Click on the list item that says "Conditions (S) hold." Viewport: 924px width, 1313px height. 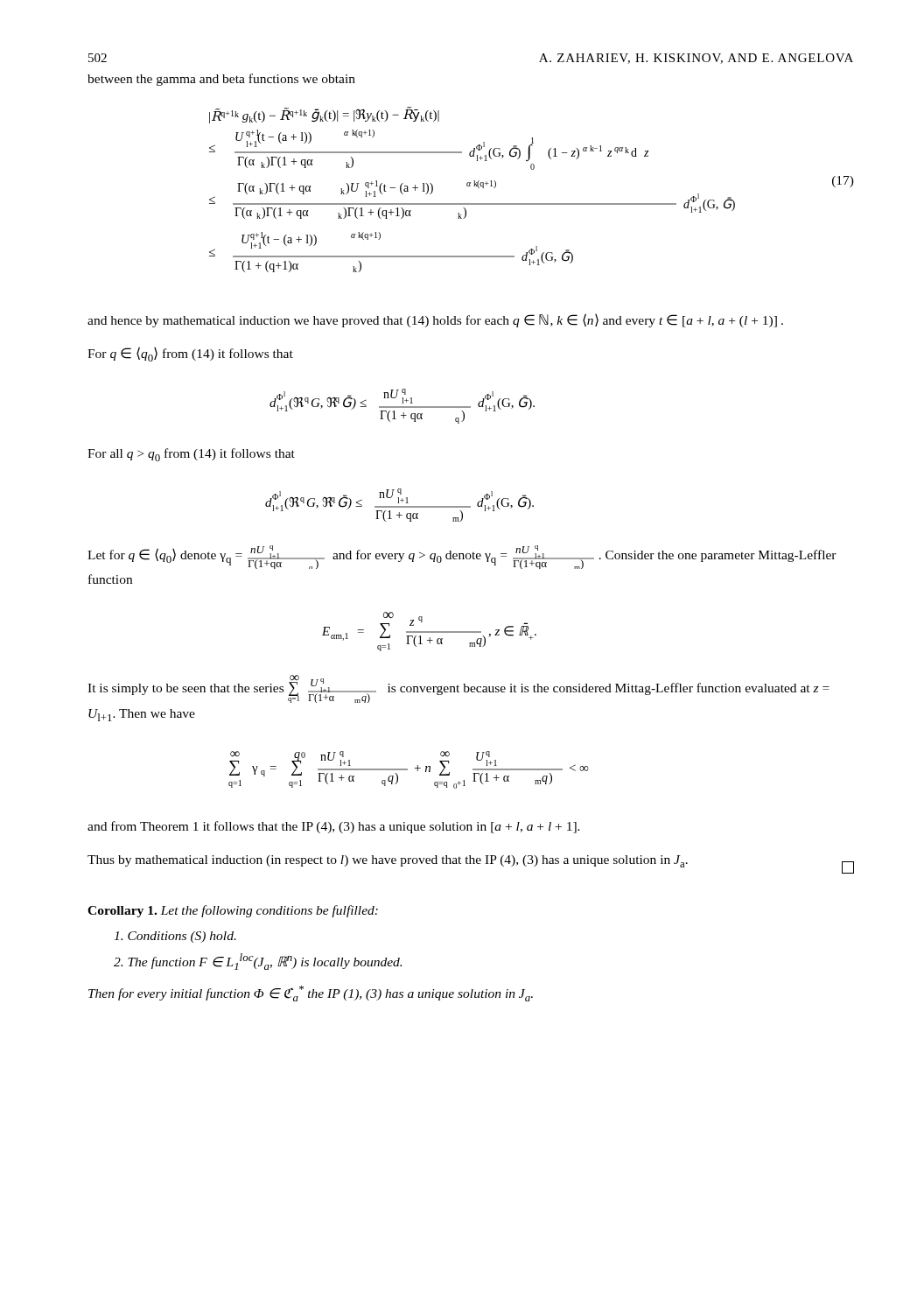(175, 935)
